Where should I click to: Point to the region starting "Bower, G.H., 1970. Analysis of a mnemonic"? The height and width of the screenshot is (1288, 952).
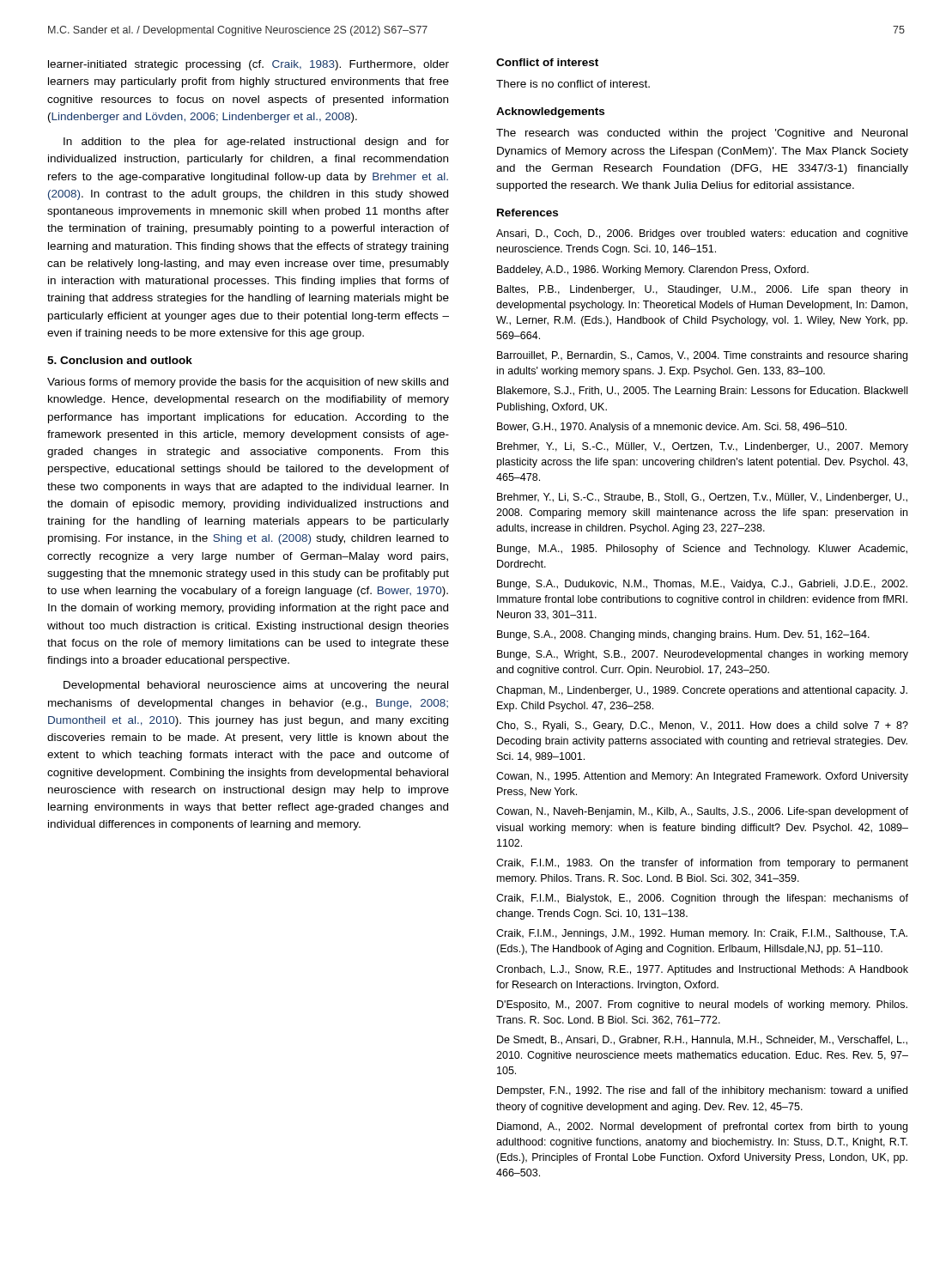click(x=672, y=426)
